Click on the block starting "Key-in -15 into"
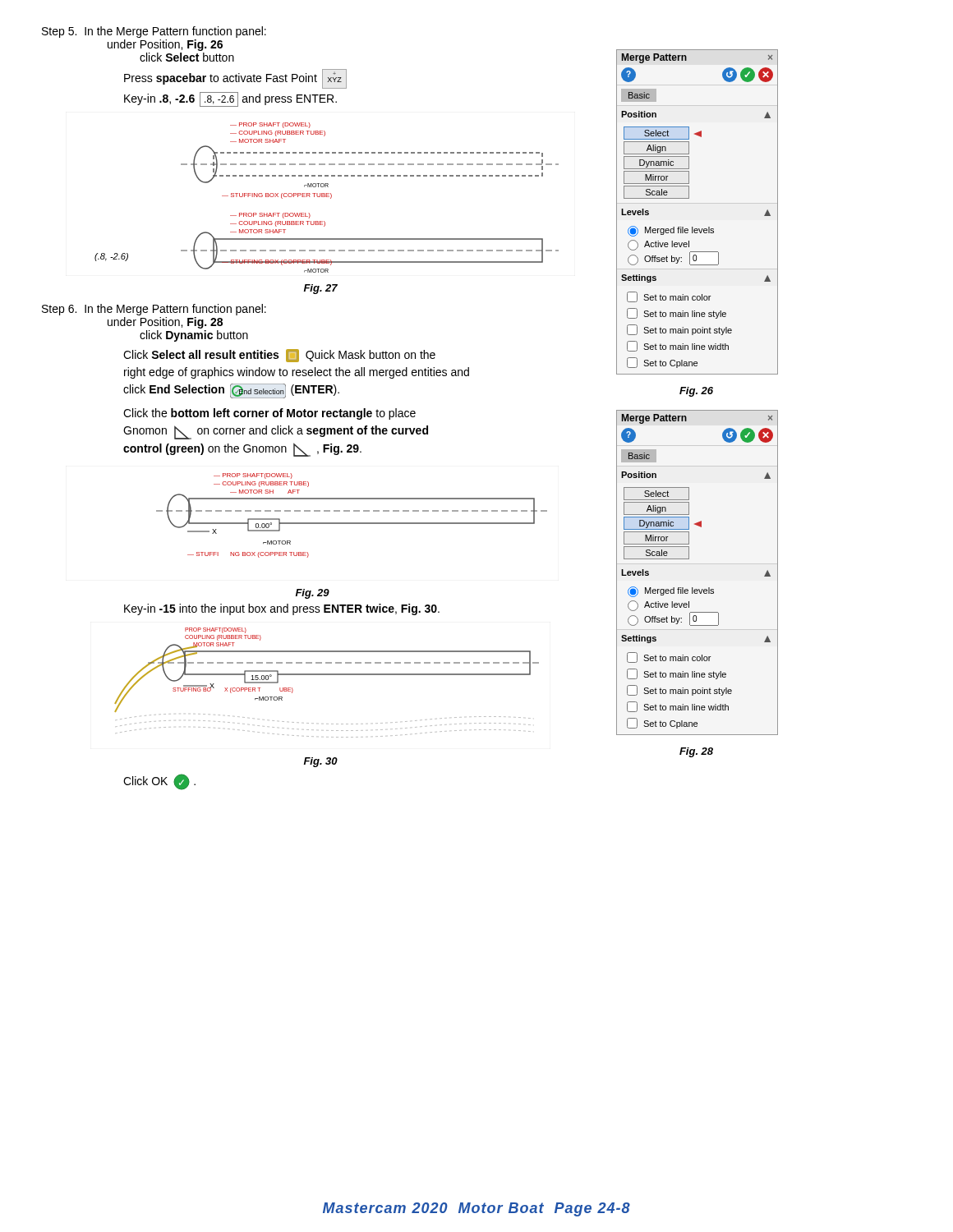The width and height of the screenshot is (953, 1232). [282, 609]
